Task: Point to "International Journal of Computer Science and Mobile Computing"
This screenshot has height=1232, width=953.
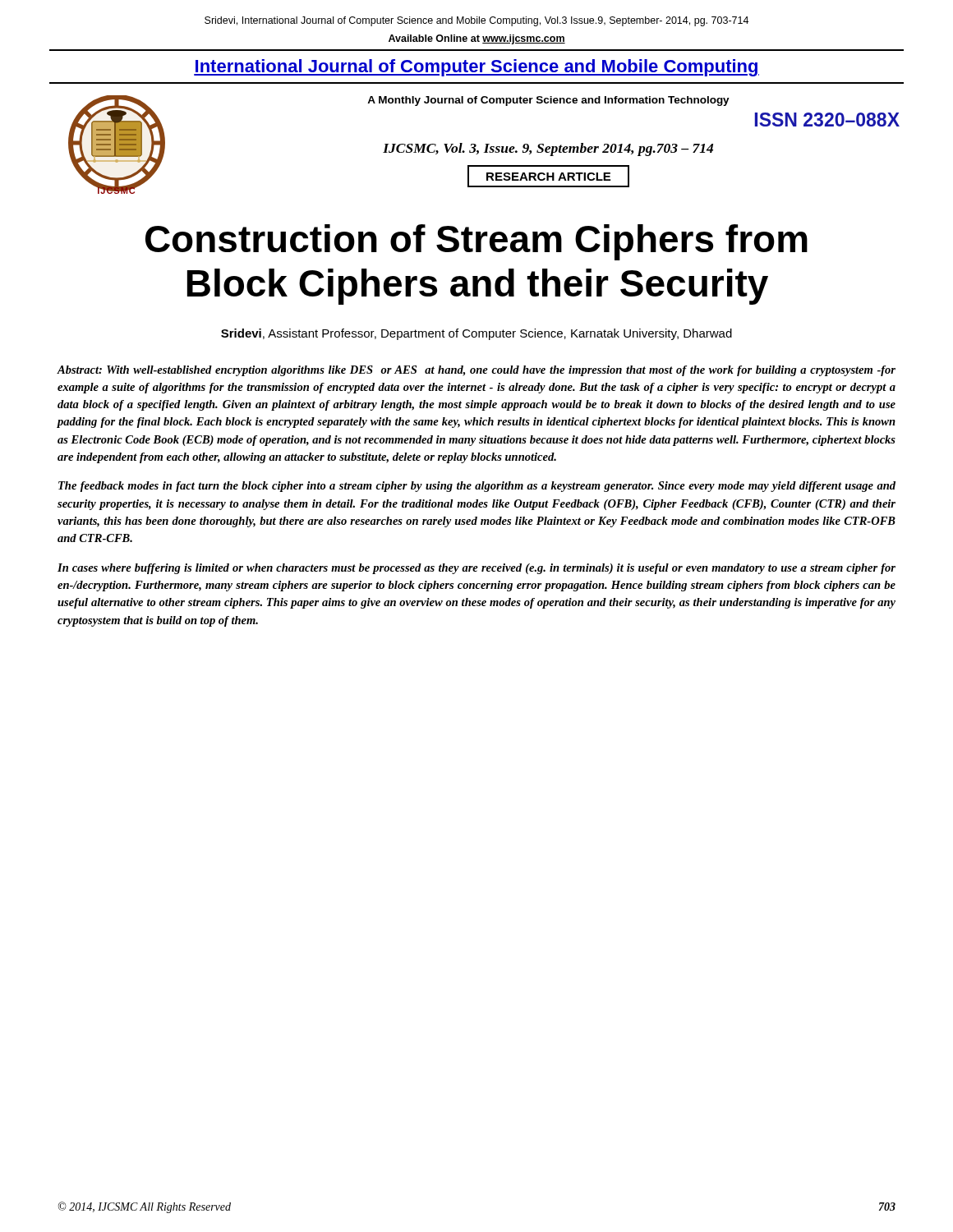Action: click(476, 66)
